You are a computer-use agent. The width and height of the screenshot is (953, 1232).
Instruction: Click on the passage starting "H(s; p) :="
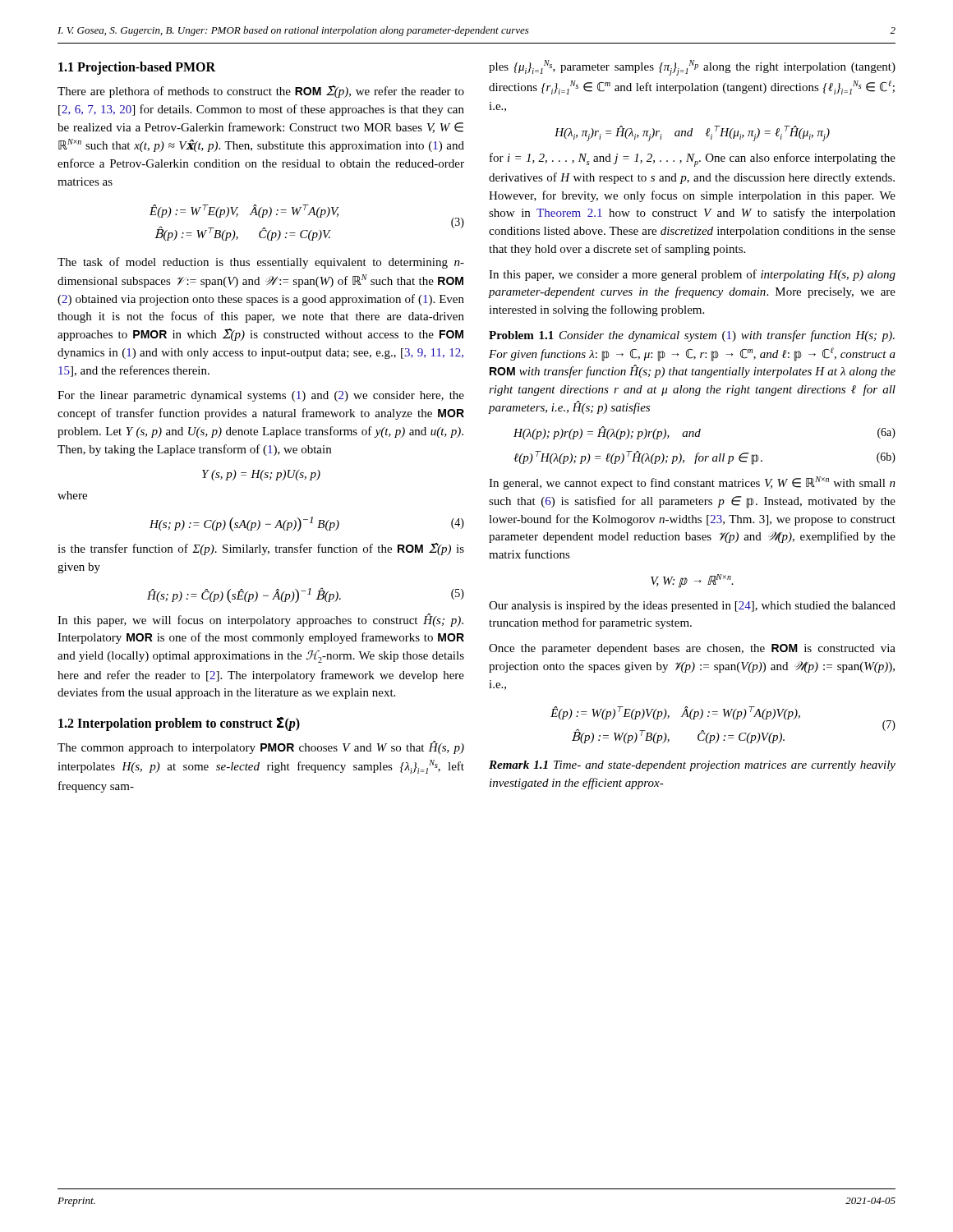click(x=261, y=523)
